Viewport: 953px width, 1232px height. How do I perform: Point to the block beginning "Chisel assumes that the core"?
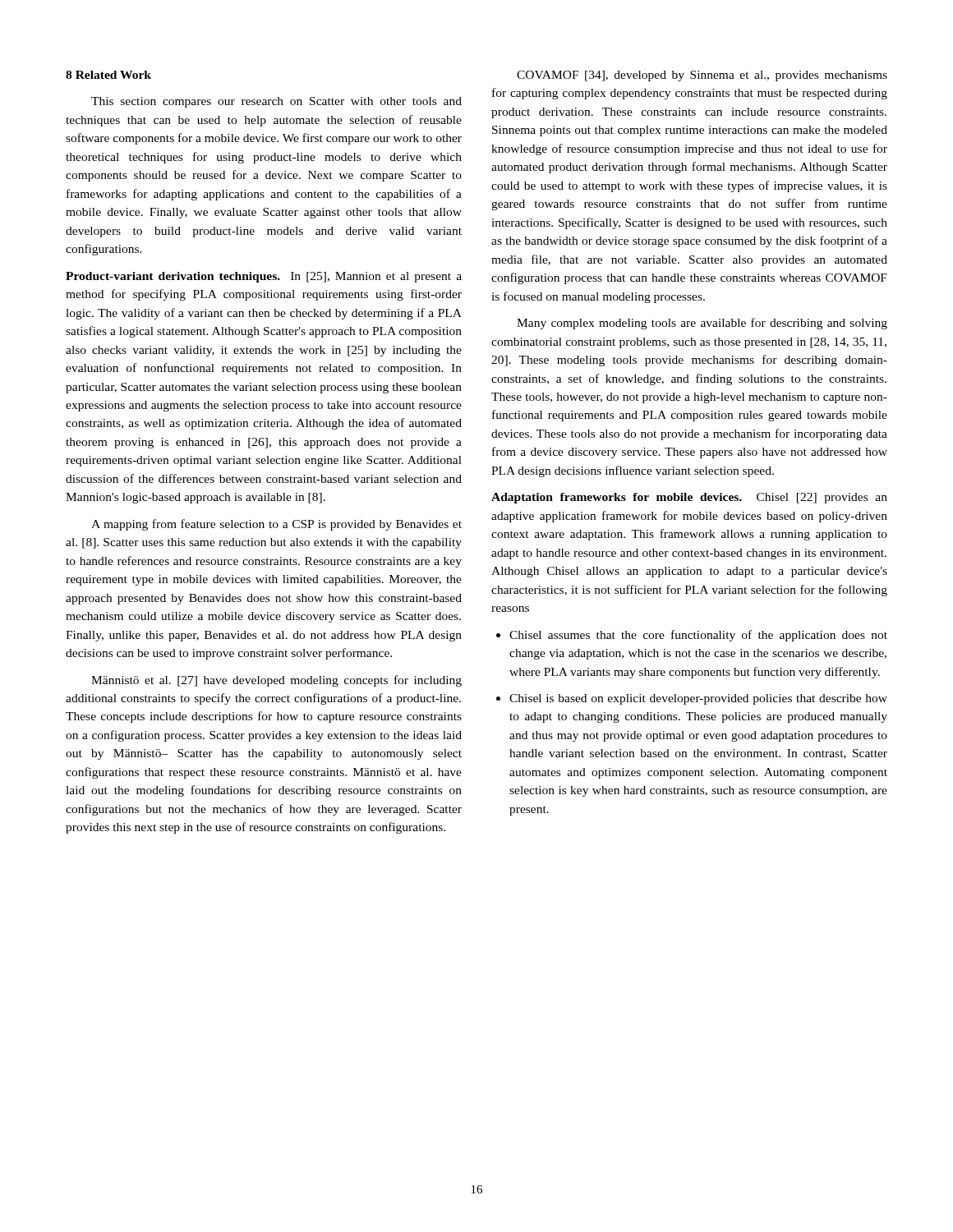698,653
